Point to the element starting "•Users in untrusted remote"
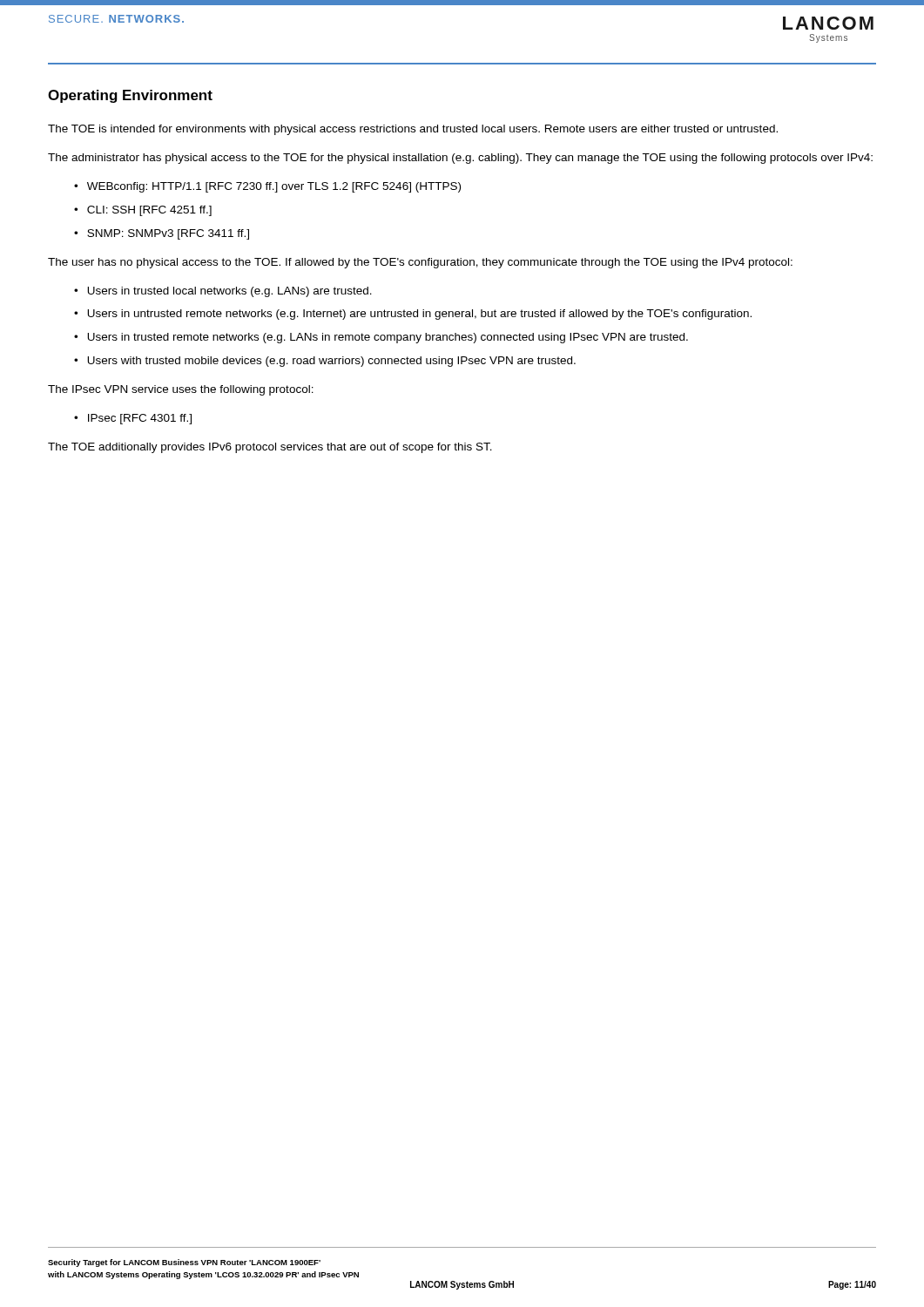 (x=462, y=314)
